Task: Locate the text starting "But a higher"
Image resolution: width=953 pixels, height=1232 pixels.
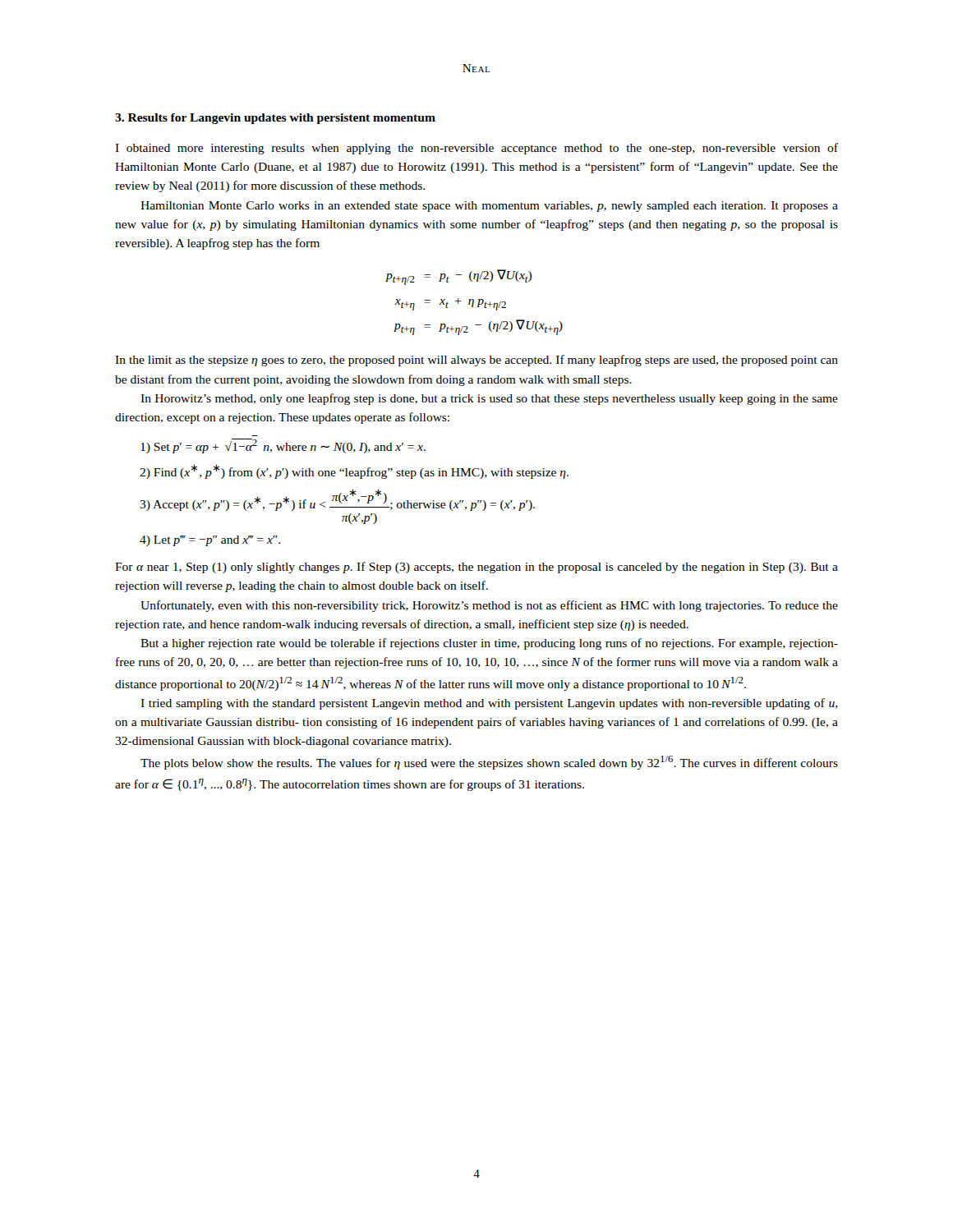Action: click(x=476, y=663)
